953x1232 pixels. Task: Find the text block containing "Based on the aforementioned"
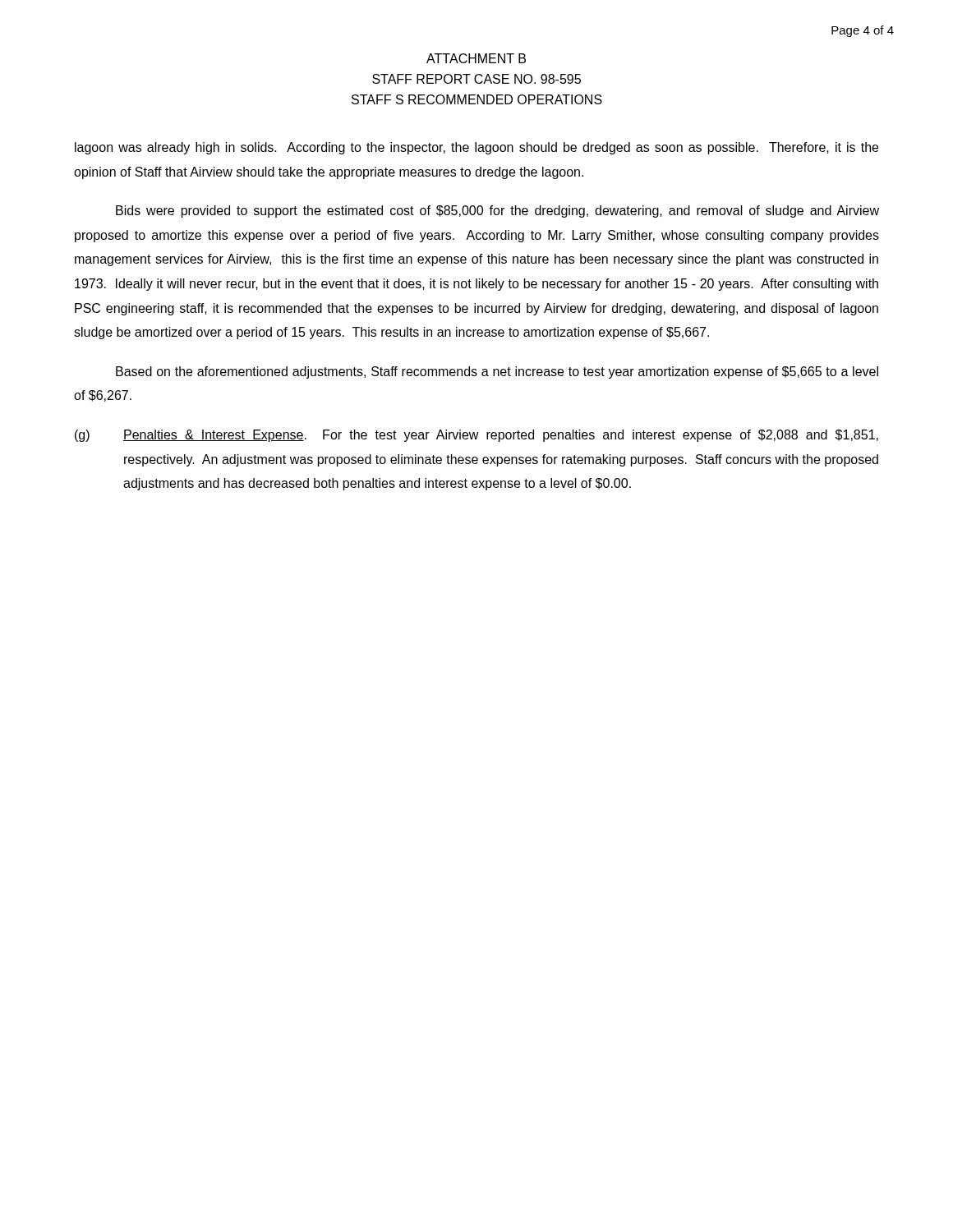point(476,384)
